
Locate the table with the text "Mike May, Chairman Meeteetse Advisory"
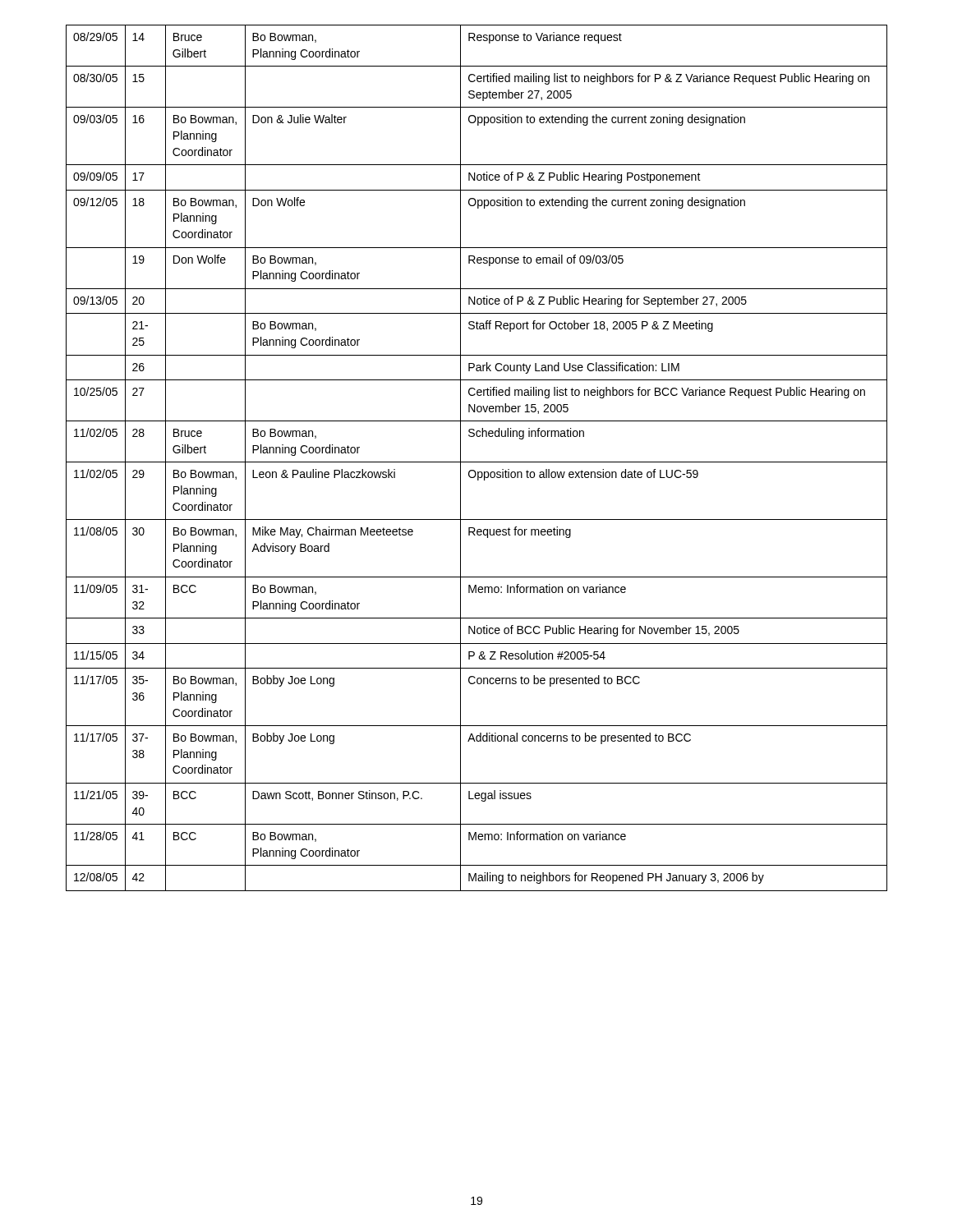tap(476, 458)
